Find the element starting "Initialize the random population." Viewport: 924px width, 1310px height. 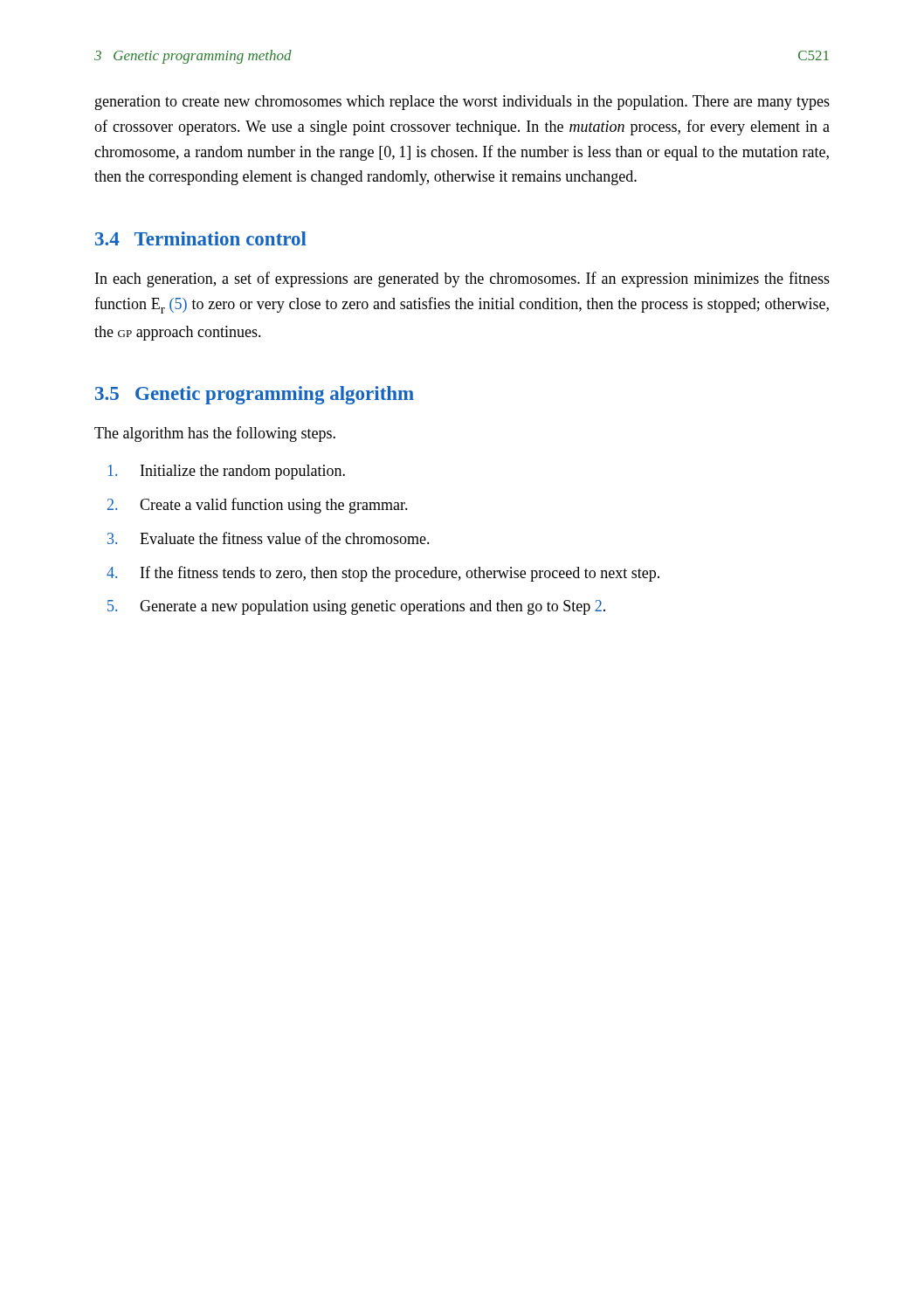[x=227, y=472]
